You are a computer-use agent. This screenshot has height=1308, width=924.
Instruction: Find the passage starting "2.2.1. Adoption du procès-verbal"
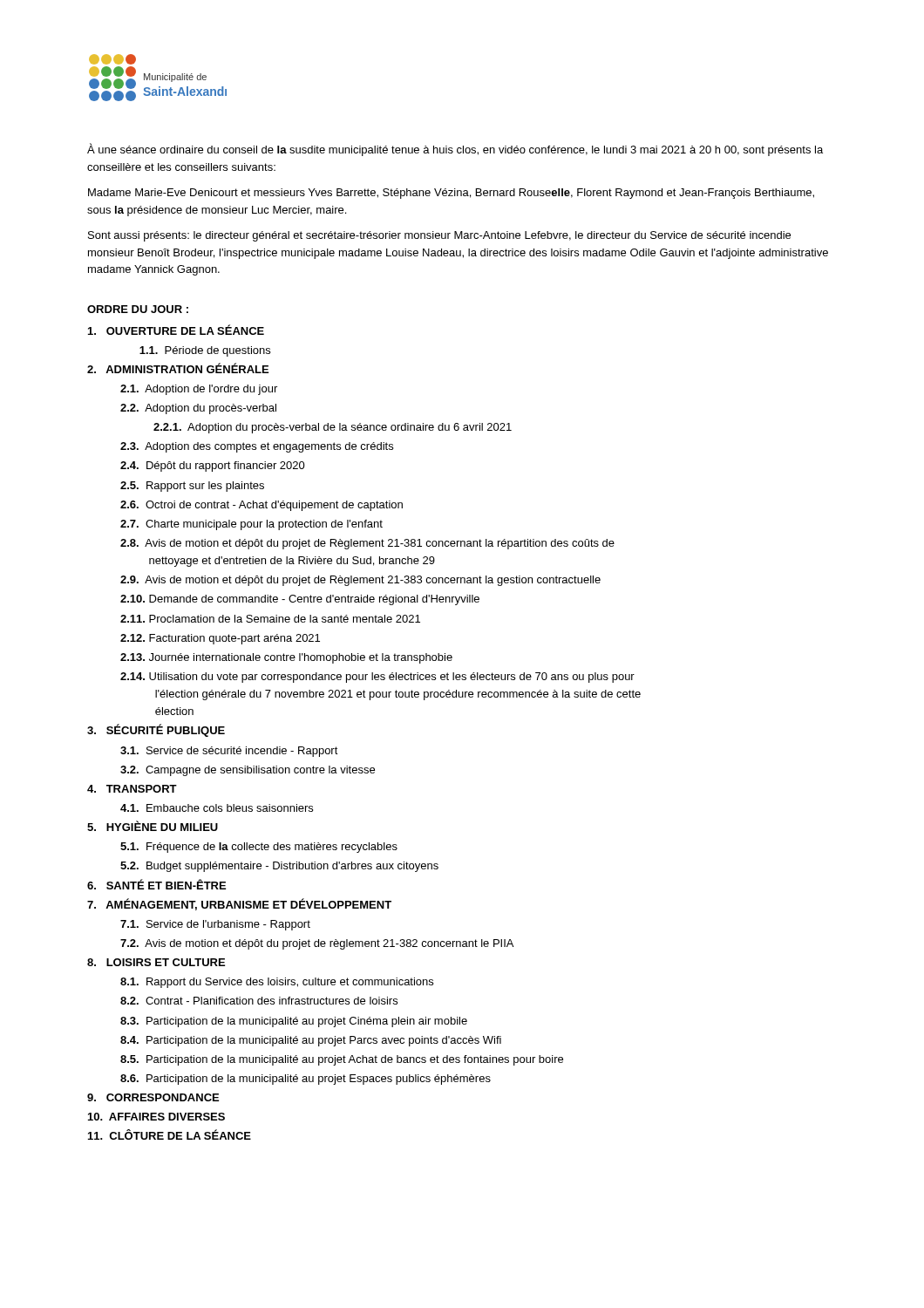tap(333, 427)
